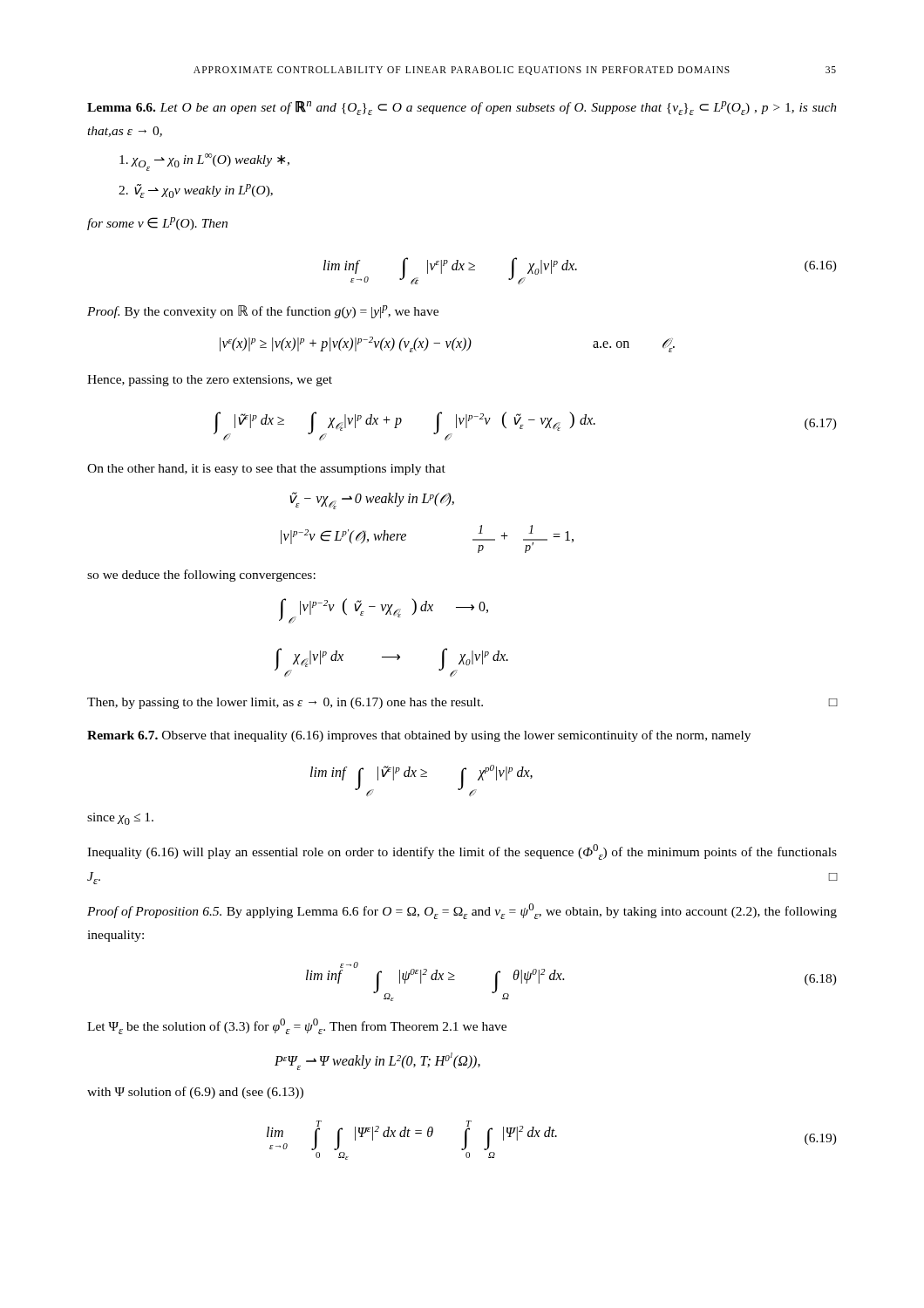Image resolution: width=924 pixels, height=1308 pixels.
Task: Click on the text that says "so we deduce the following convergences:"
Action: [202, 574]
